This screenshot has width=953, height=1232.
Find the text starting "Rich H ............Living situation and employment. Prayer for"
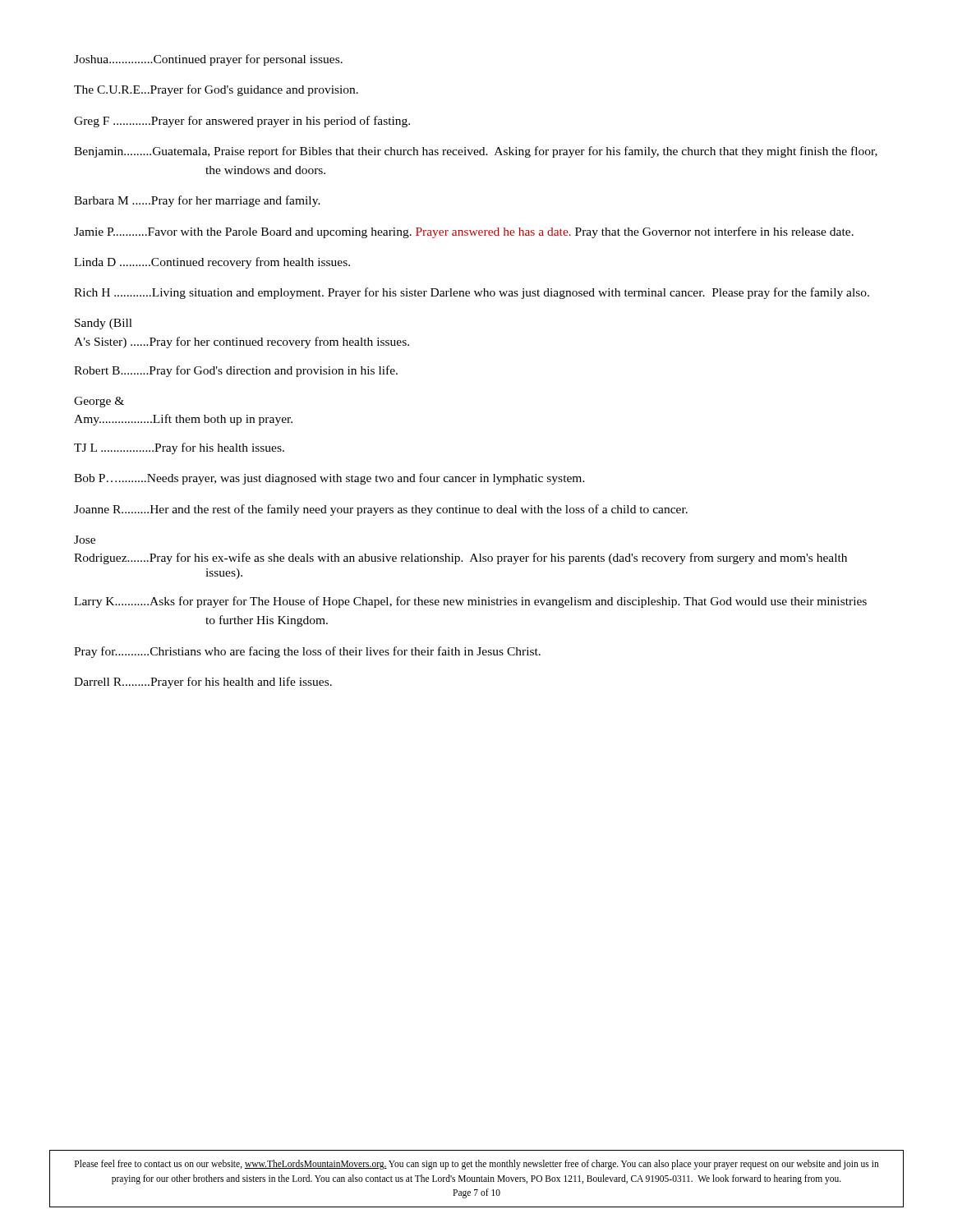(x=472, y=292)
